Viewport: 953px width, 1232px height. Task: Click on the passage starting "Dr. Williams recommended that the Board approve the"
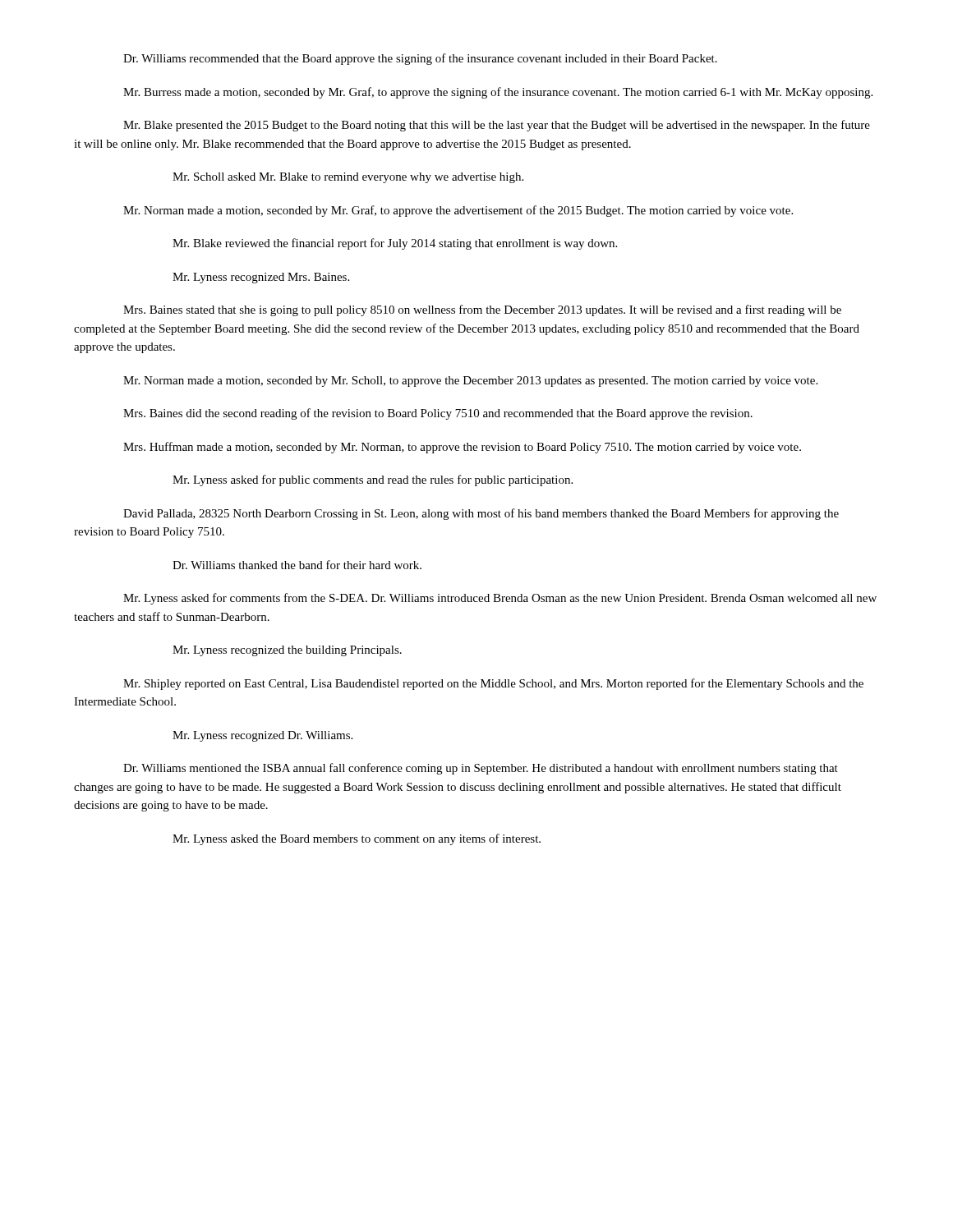coord(420,58)
